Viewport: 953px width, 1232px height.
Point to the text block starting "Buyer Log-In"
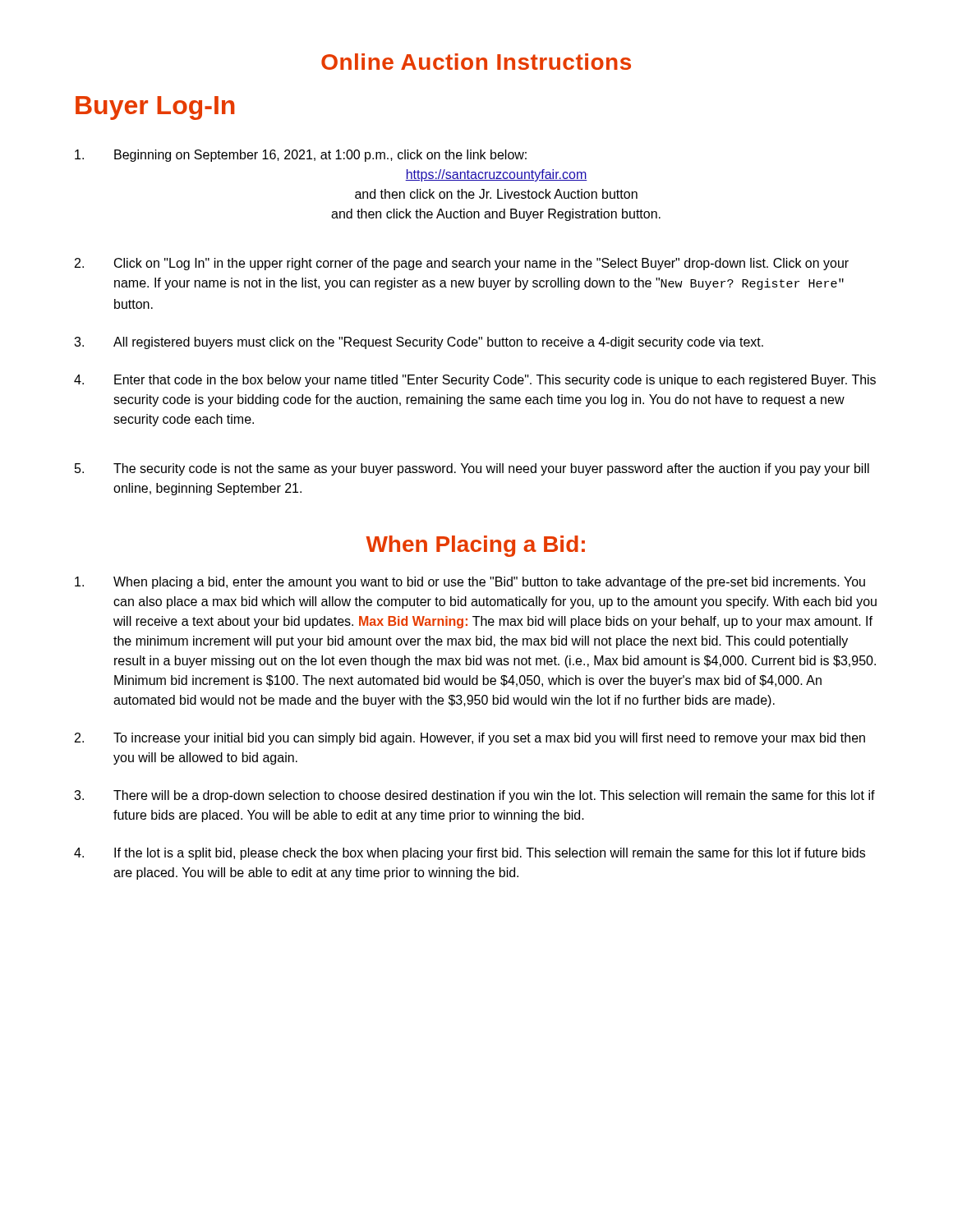(x=155, y=108)
